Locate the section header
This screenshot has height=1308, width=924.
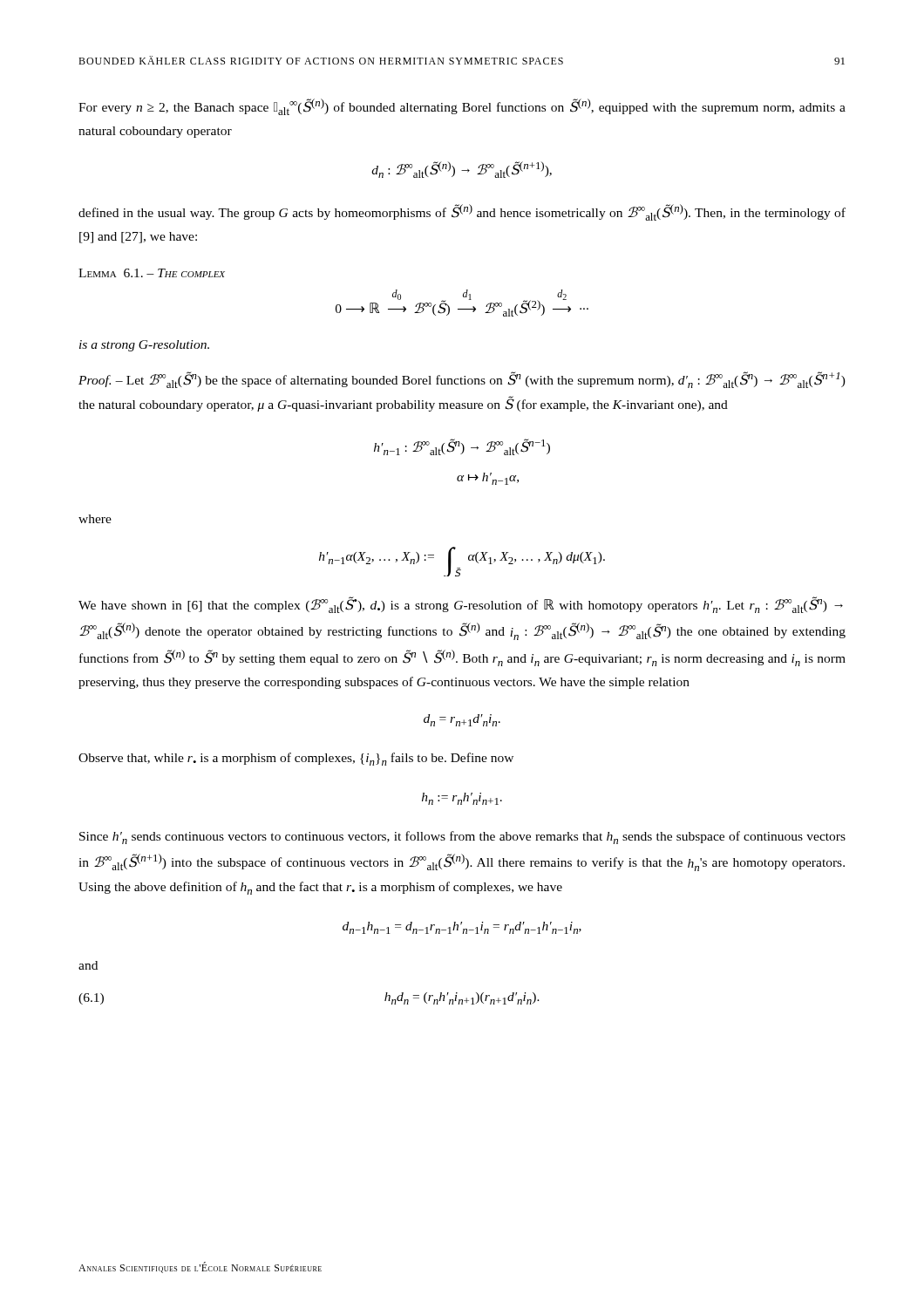tap(152, 272)
